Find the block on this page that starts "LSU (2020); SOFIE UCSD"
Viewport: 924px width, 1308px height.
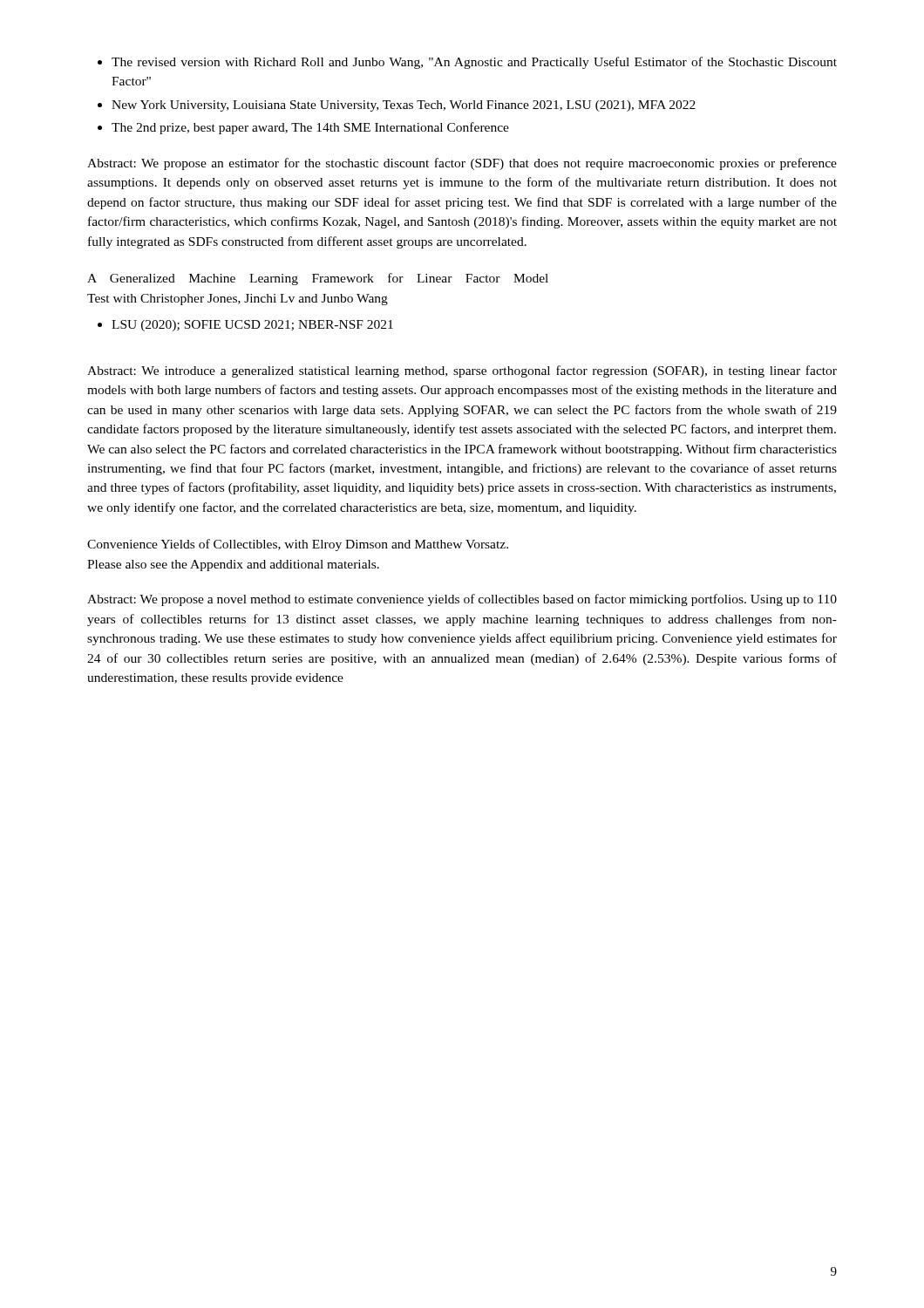tap(245, 326)
